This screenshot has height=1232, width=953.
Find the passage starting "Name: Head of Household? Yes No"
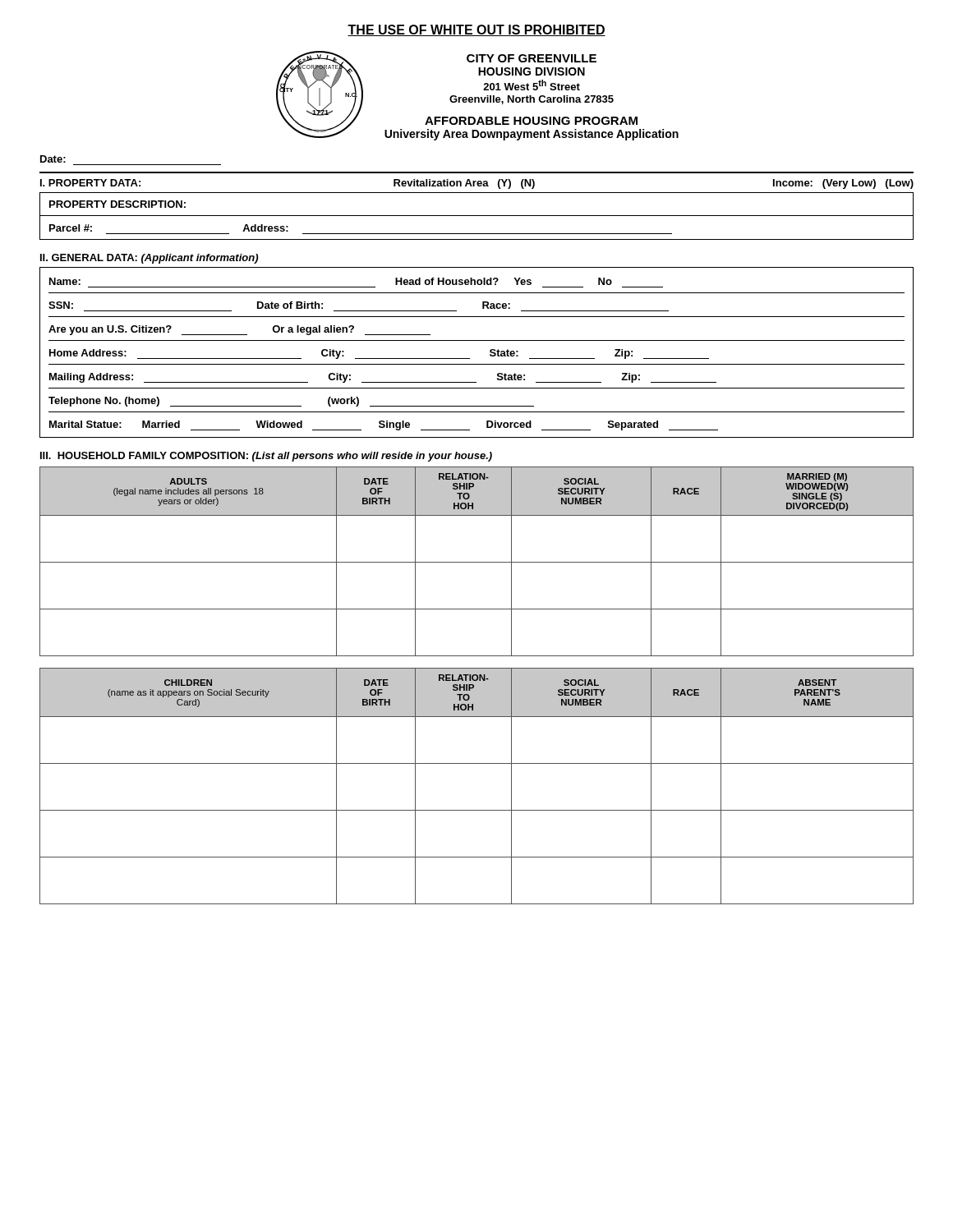[x=476, y=352]
